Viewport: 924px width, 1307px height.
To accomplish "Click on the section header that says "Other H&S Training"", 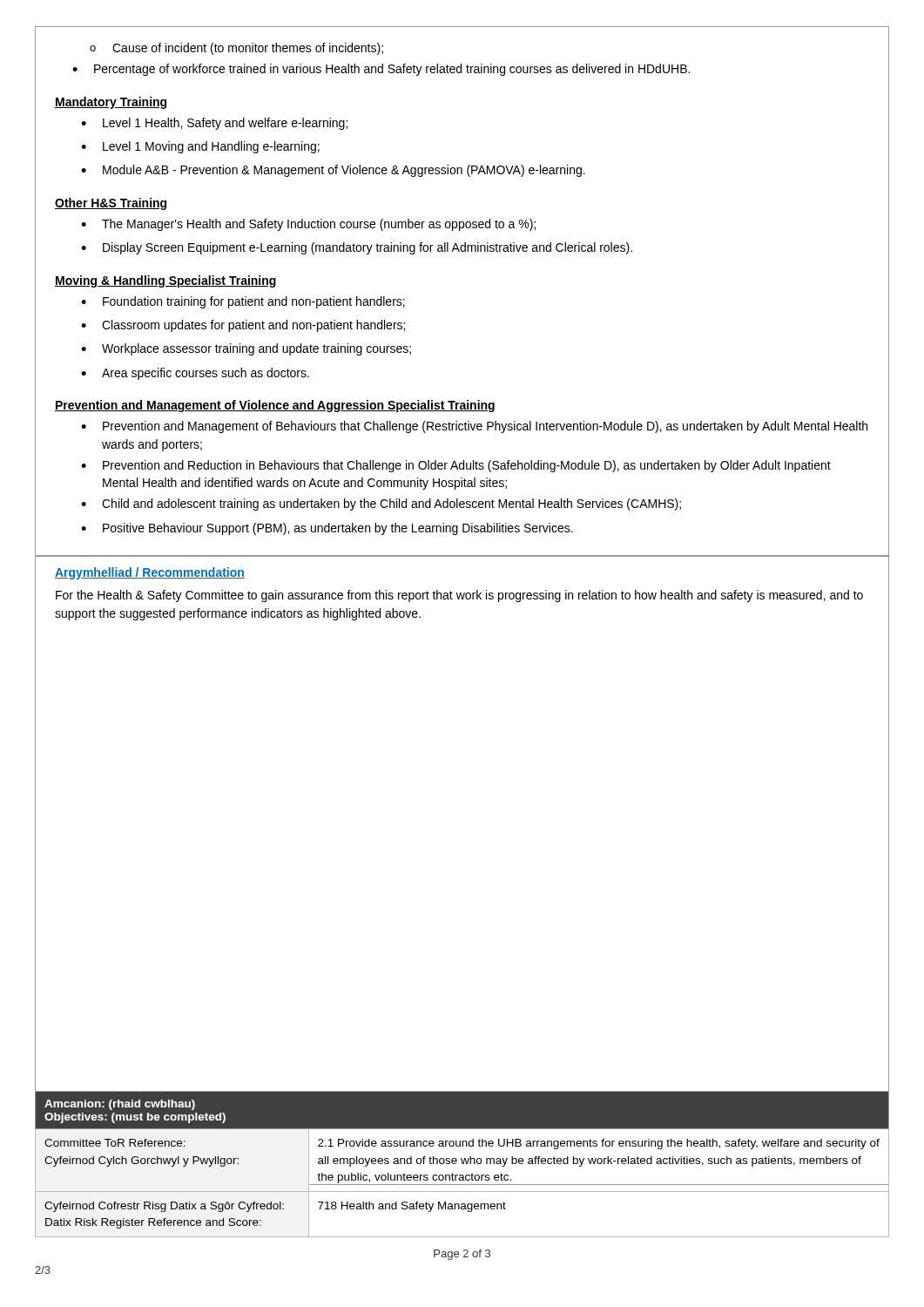I will 111,203.
